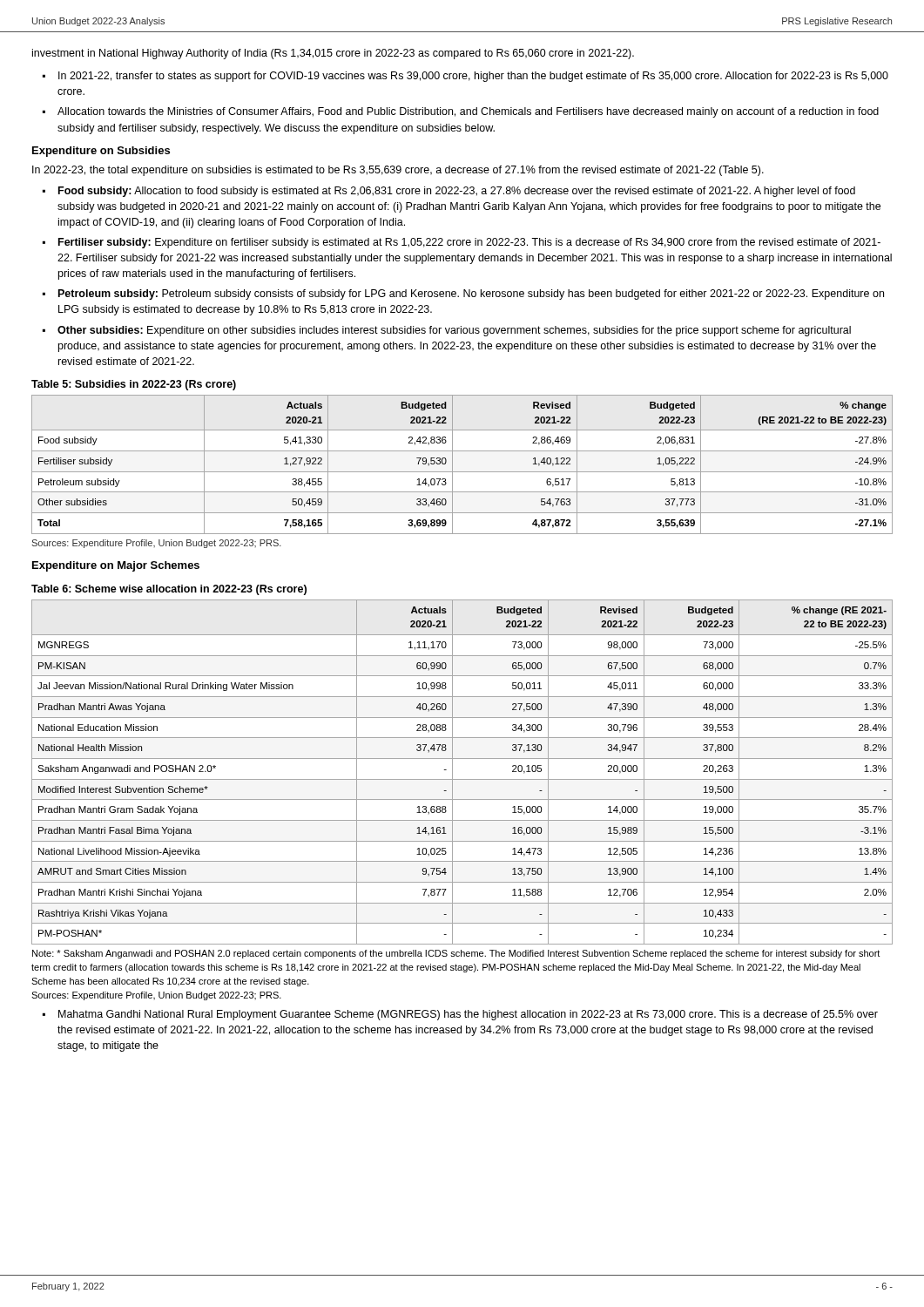Select the list item that reads "▪ Mahatma Gandhi"

coord(467,1030)
